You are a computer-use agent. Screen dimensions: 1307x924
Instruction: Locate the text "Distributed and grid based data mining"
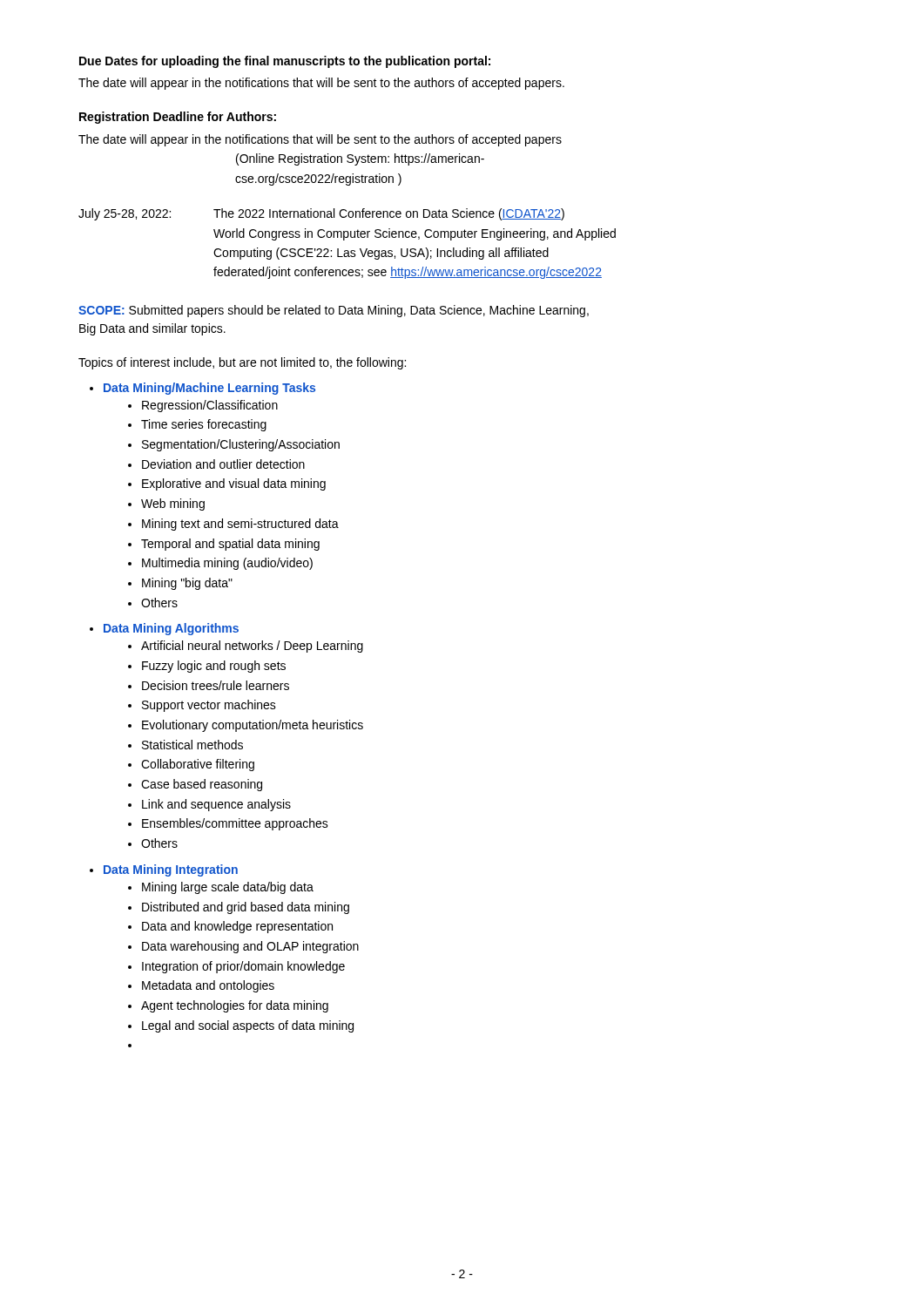click(245, 907)
